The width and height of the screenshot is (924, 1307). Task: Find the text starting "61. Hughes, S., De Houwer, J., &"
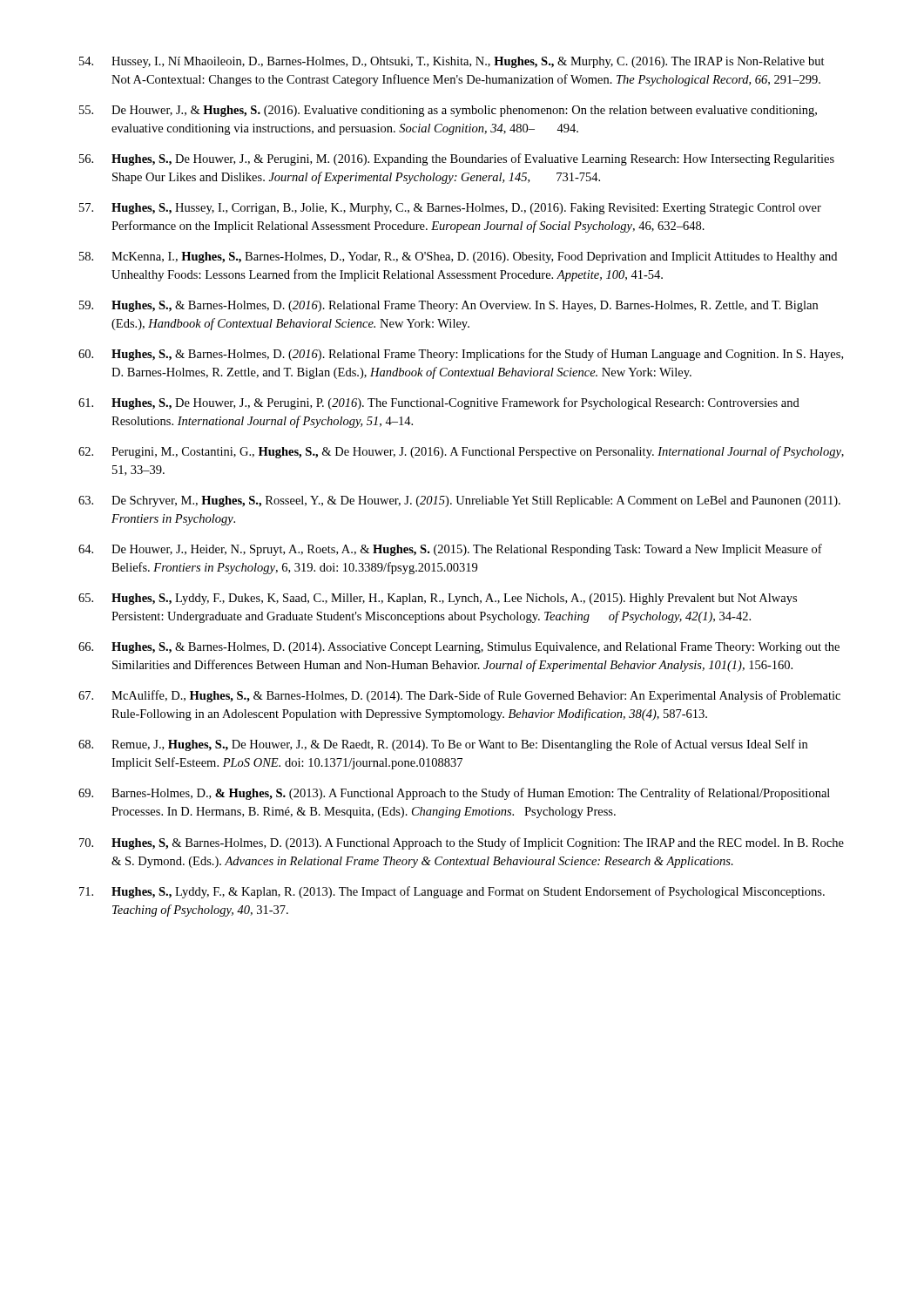(x=462, y=412)
